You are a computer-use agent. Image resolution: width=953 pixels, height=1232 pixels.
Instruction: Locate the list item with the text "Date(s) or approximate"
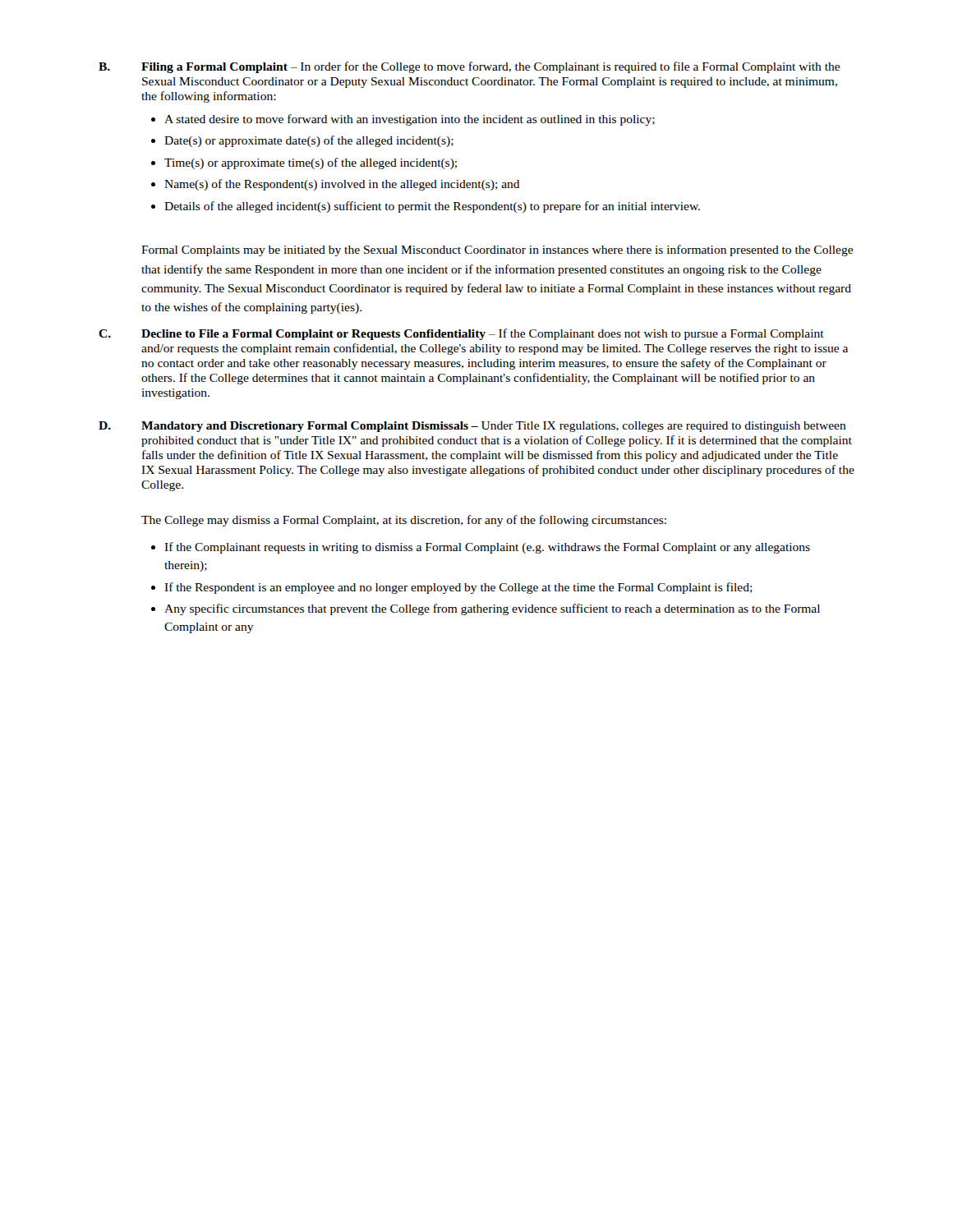[x=309, y=140]
